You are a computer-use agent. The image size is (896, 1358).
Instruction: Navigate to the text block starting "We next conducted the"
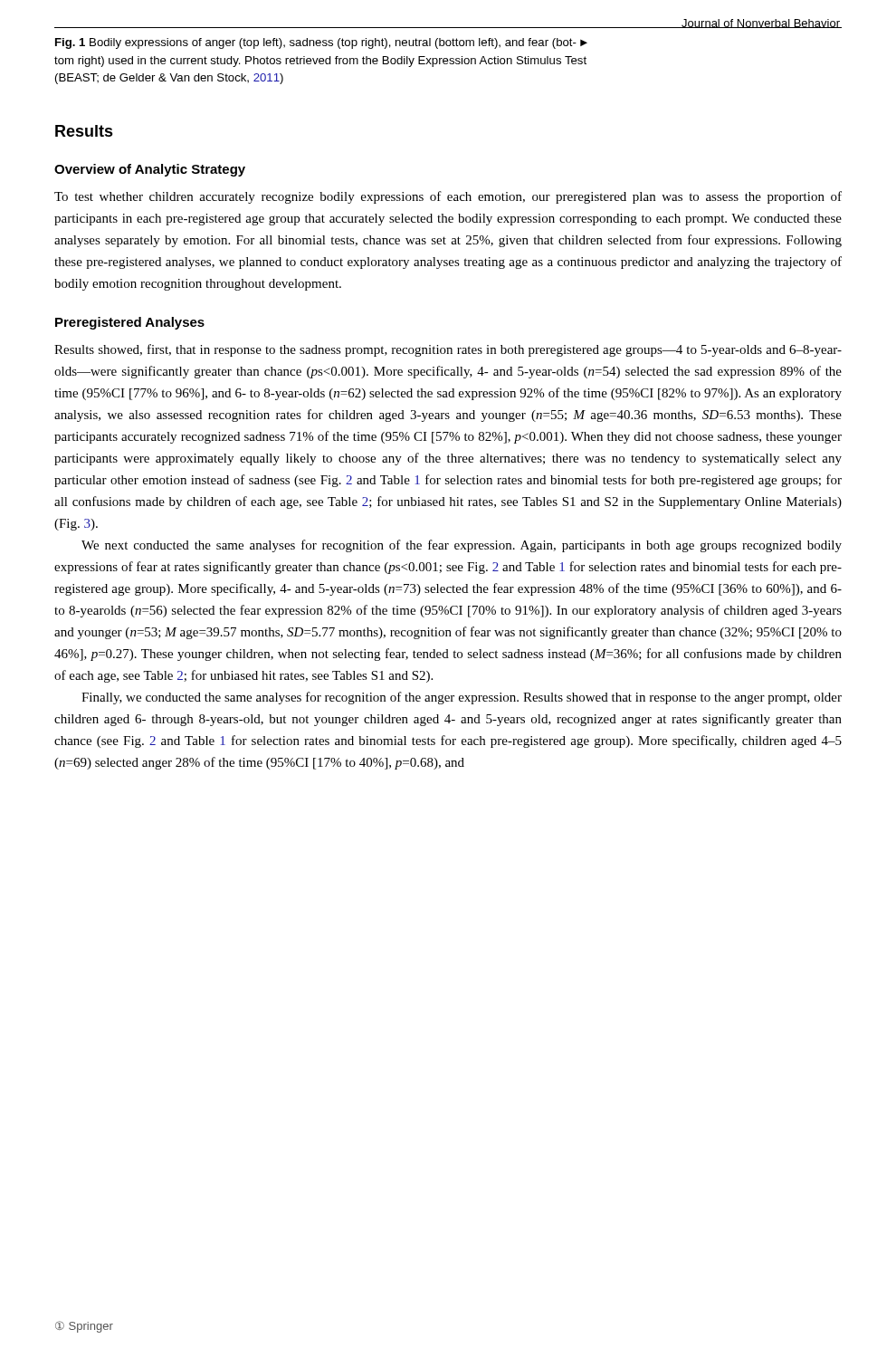(448, 610)
